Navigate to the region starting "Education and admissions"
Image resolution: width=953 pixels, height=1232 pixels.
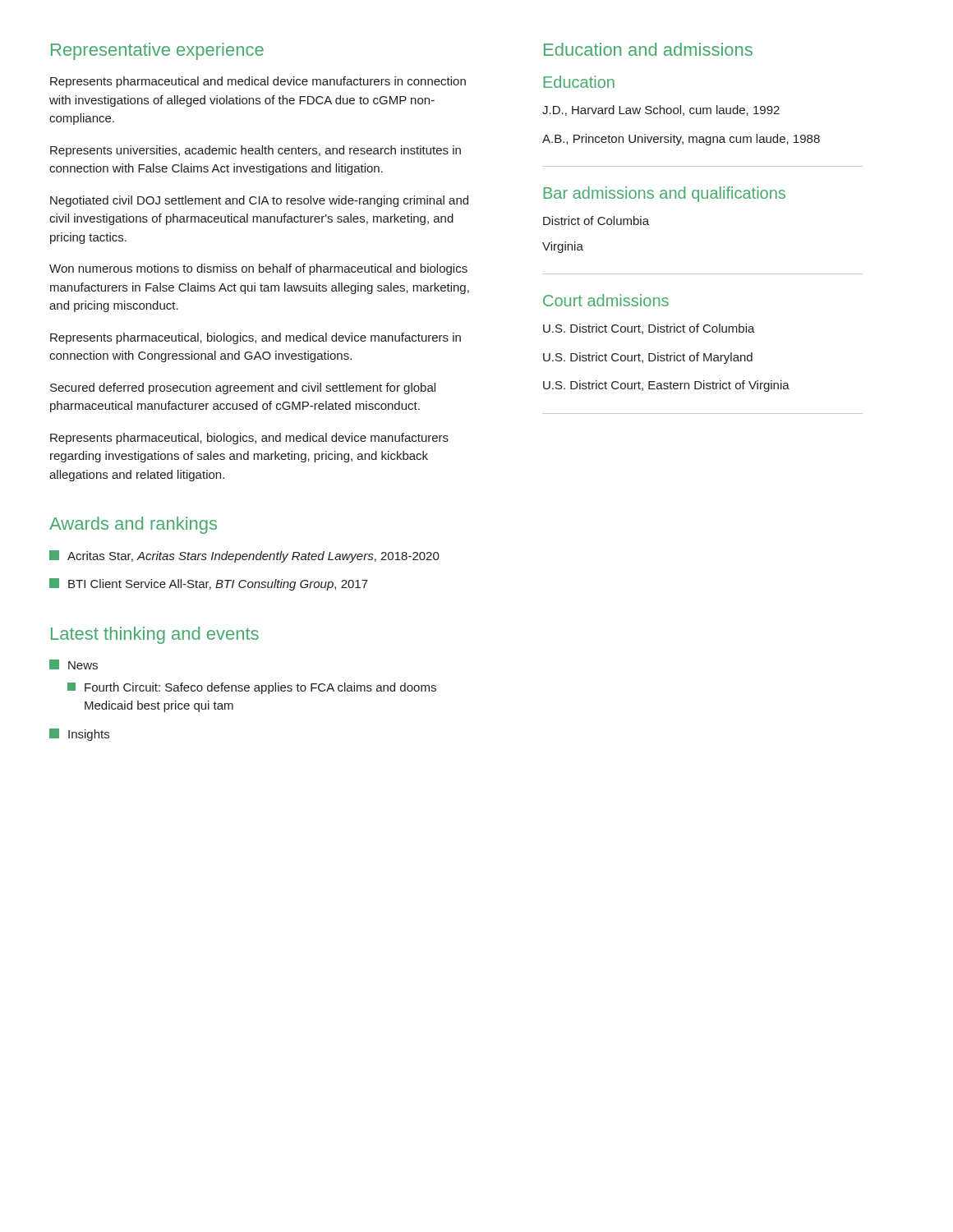click(702, 50)
